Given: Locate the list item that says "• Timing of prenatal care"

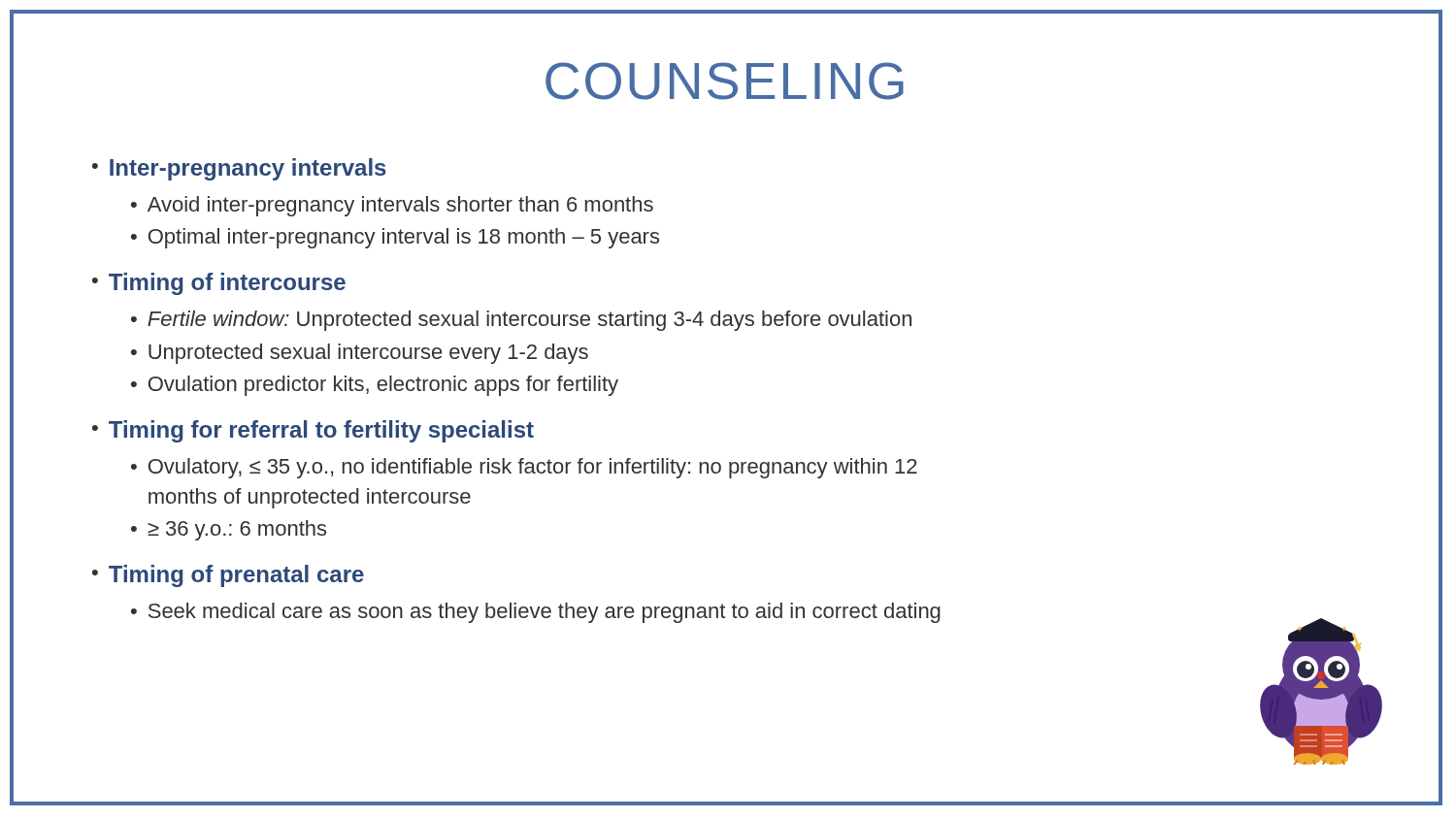Looking at the screenshot, I should pyautogui.click(x=228, y=574).
